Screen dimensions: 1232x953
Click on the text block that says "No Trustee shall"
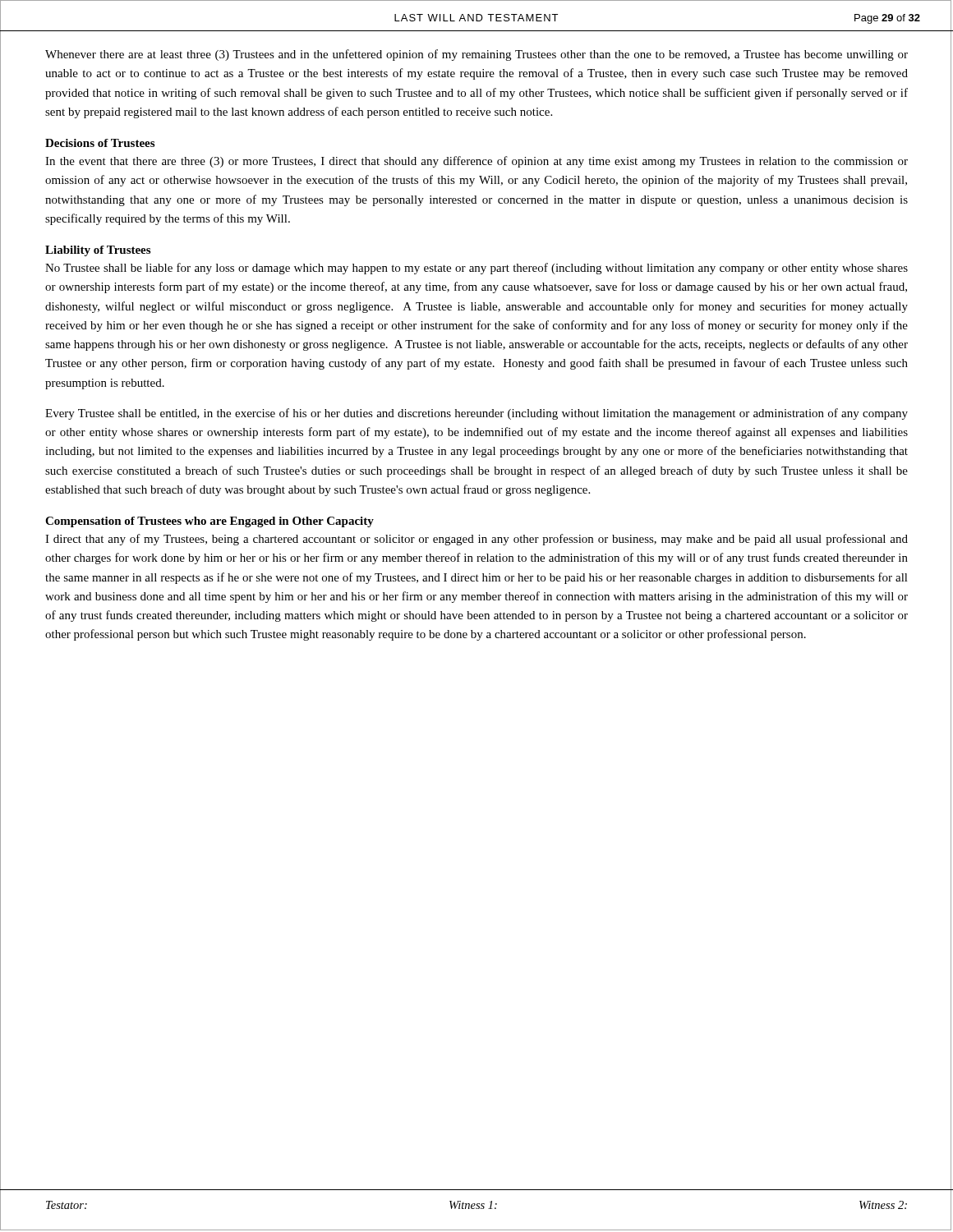point(476,325)
